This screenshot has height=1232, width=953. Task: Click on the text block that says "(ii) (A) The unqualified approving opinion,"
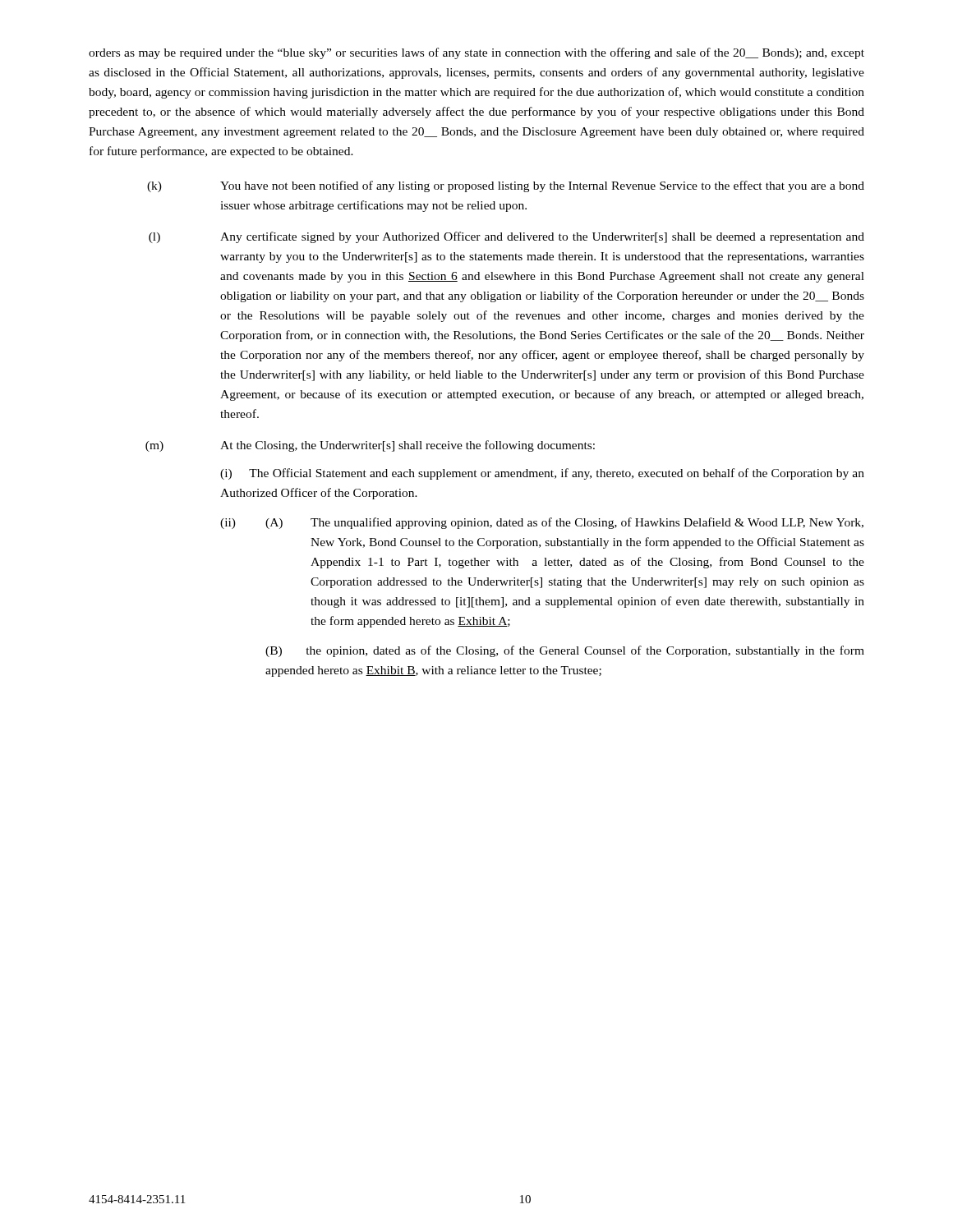coord(542,597)
